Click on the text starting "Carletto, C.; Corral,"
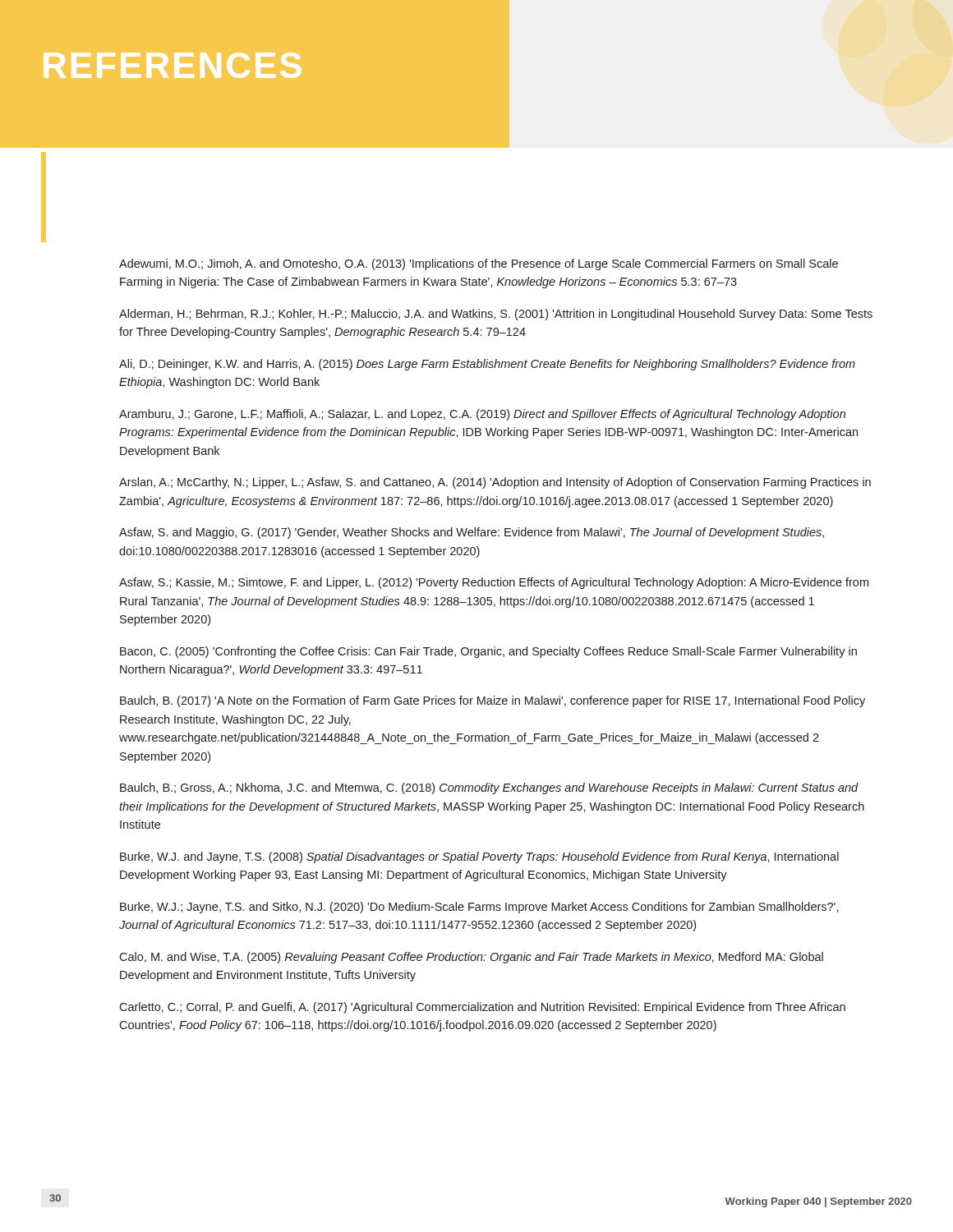Viewport: 953px width, 1232px height. 483,1016
